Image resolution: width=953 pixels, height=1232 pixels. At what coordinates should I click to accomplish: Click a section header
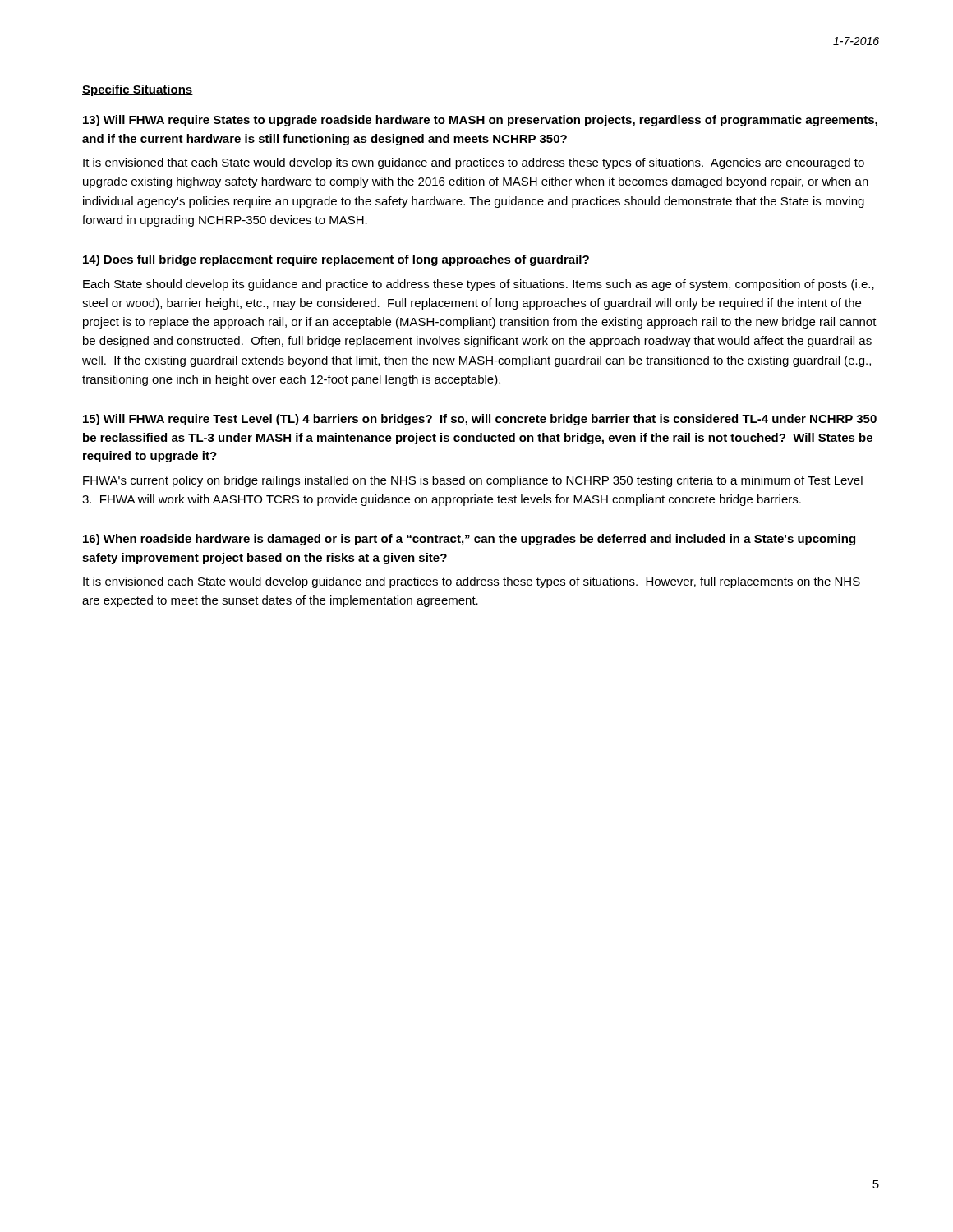tap(137, 89)
